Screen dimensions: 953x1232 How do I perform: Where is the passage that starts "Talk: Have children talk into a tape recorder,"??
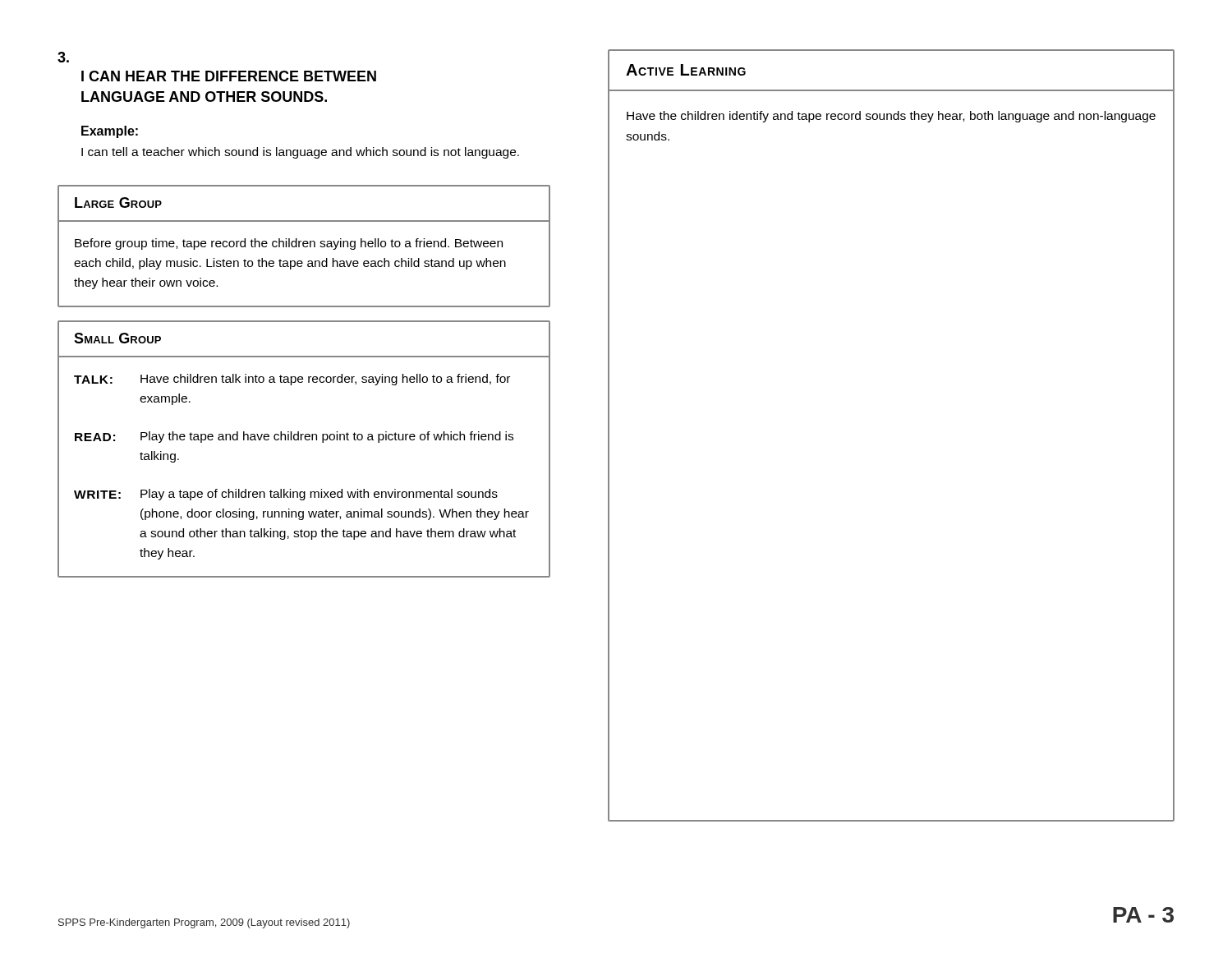304,388
